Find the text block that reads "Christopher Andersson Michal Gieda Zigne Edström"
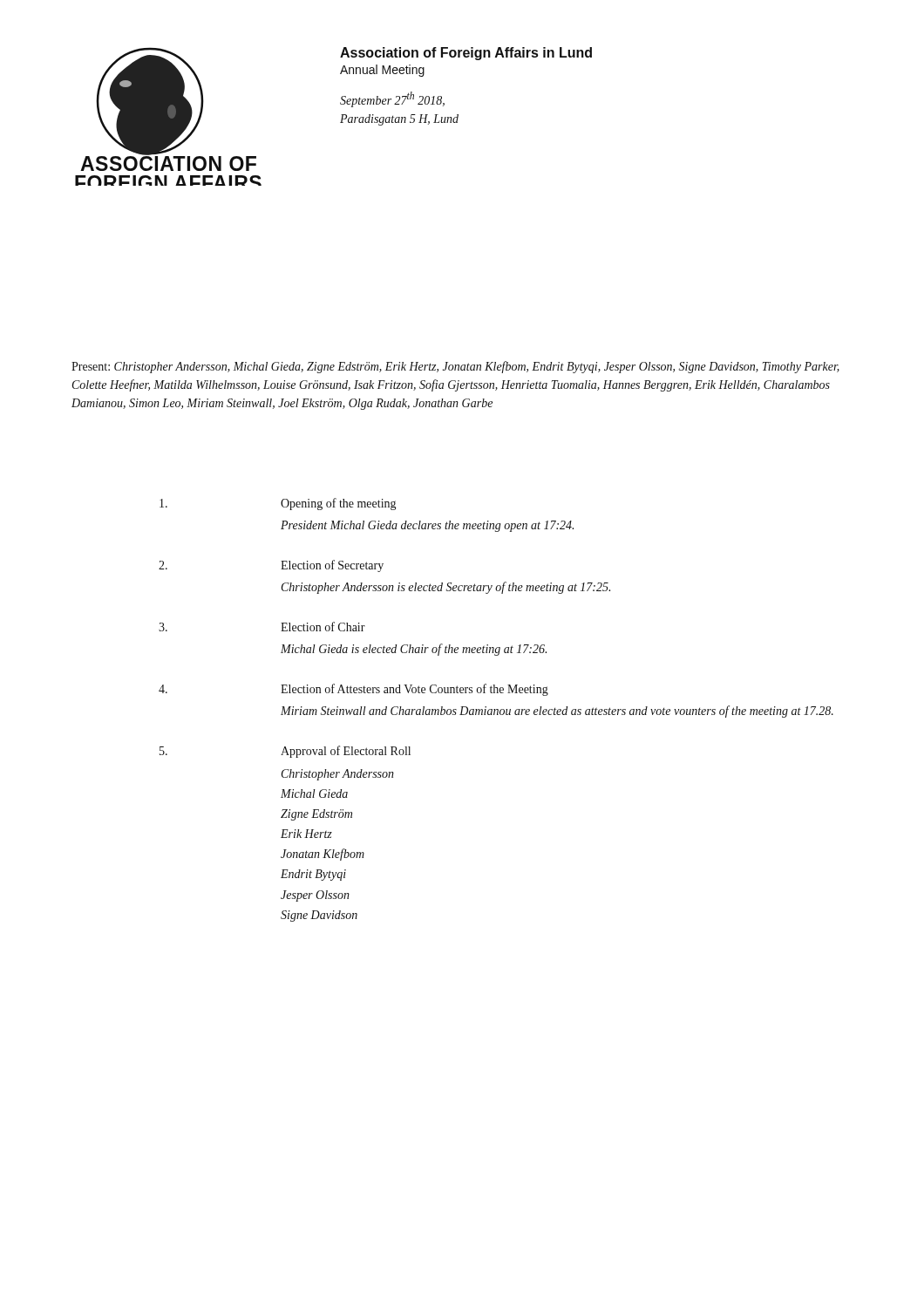 (x=337, y=844)
